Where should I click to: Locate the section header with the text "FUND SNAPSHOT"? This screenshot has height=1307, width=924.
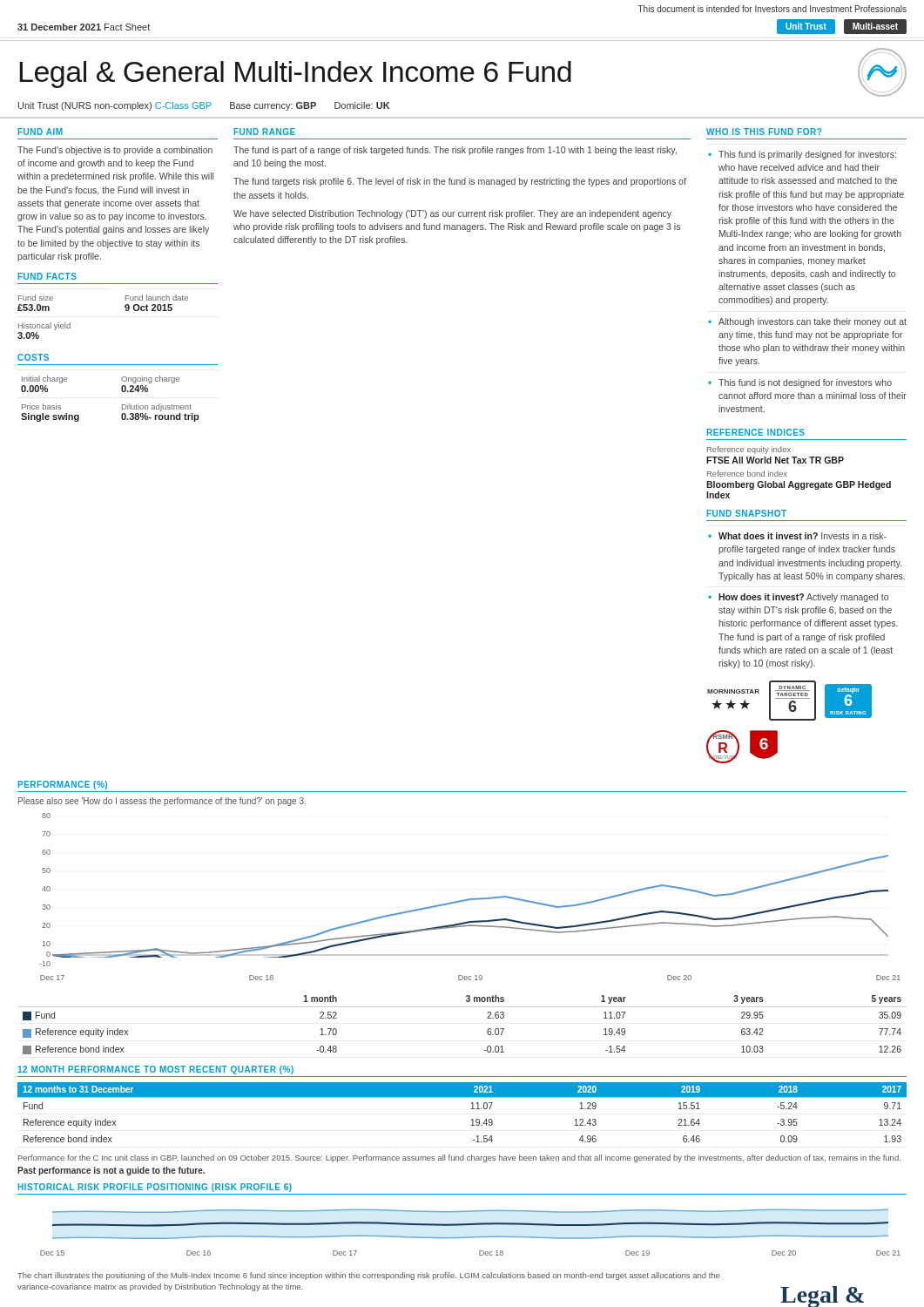pyautogui.click(x=747, y=514)
